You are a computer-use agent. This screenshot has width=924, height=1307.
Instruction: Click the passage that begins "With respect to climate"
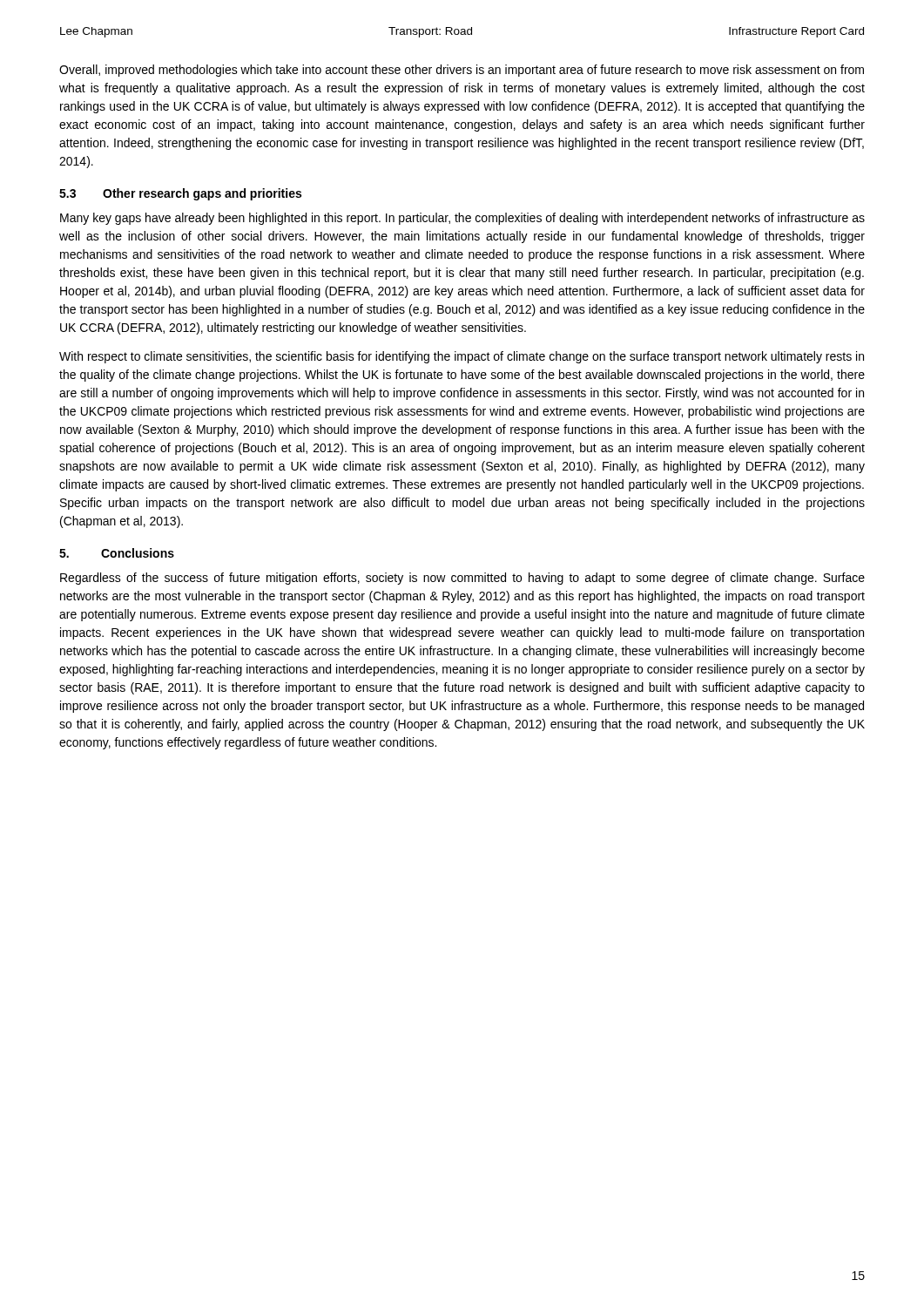point(462,439)
